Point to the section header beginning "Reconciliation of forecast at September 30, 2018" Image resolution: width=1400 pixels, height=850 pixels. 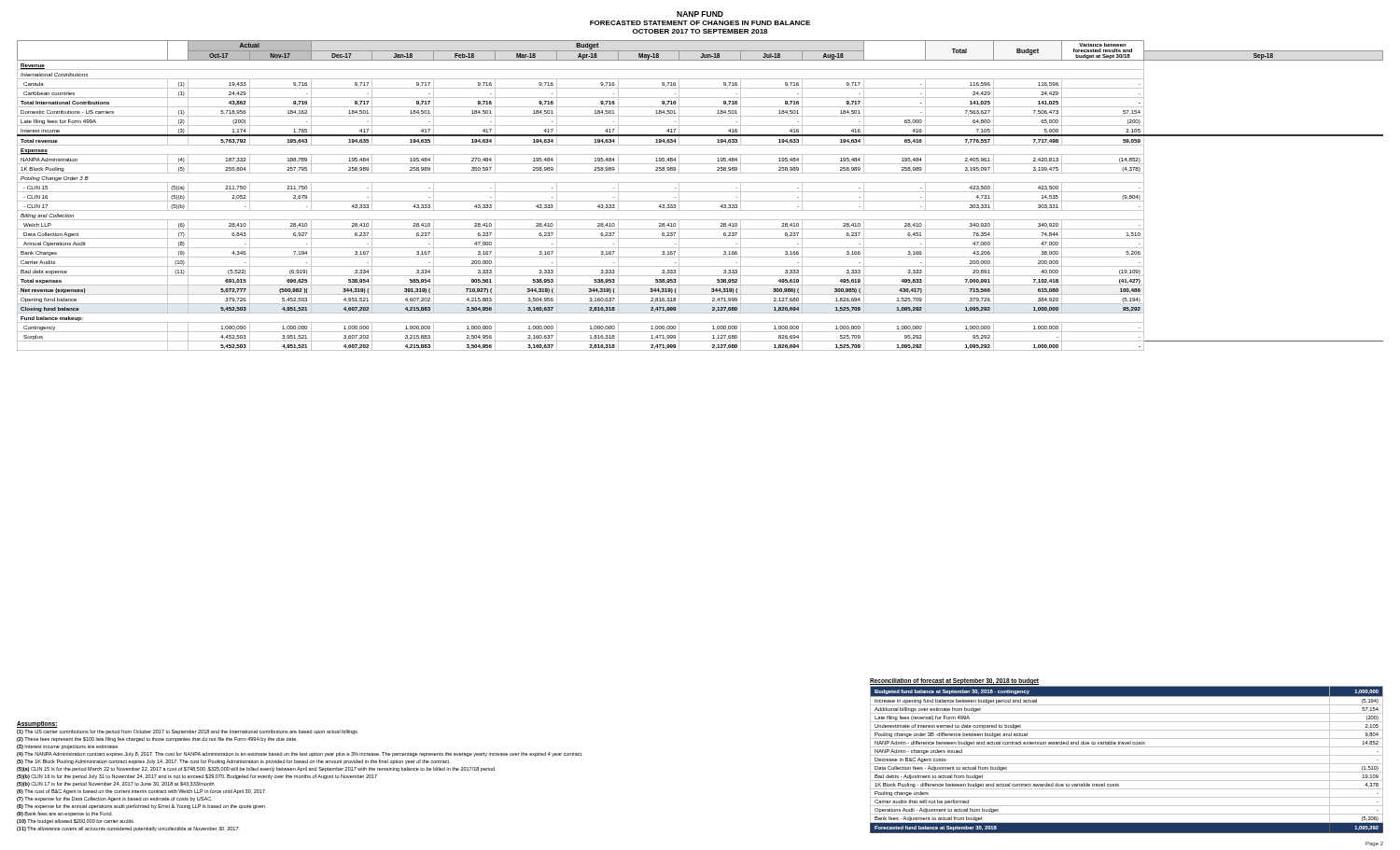(x=954, y=681)
